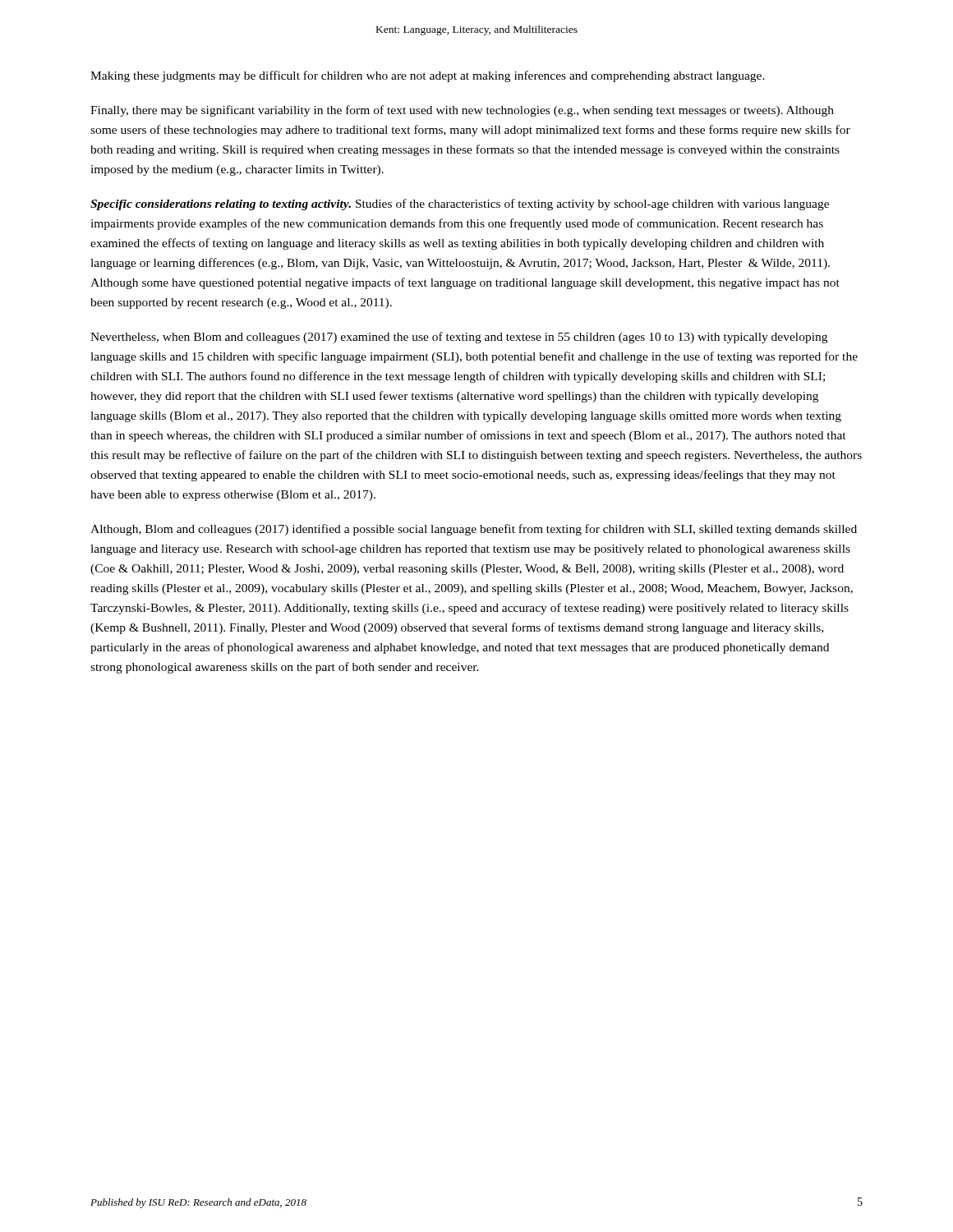
Task: Point to the block beginning "Making these judgments"
Action: [428, 75]
